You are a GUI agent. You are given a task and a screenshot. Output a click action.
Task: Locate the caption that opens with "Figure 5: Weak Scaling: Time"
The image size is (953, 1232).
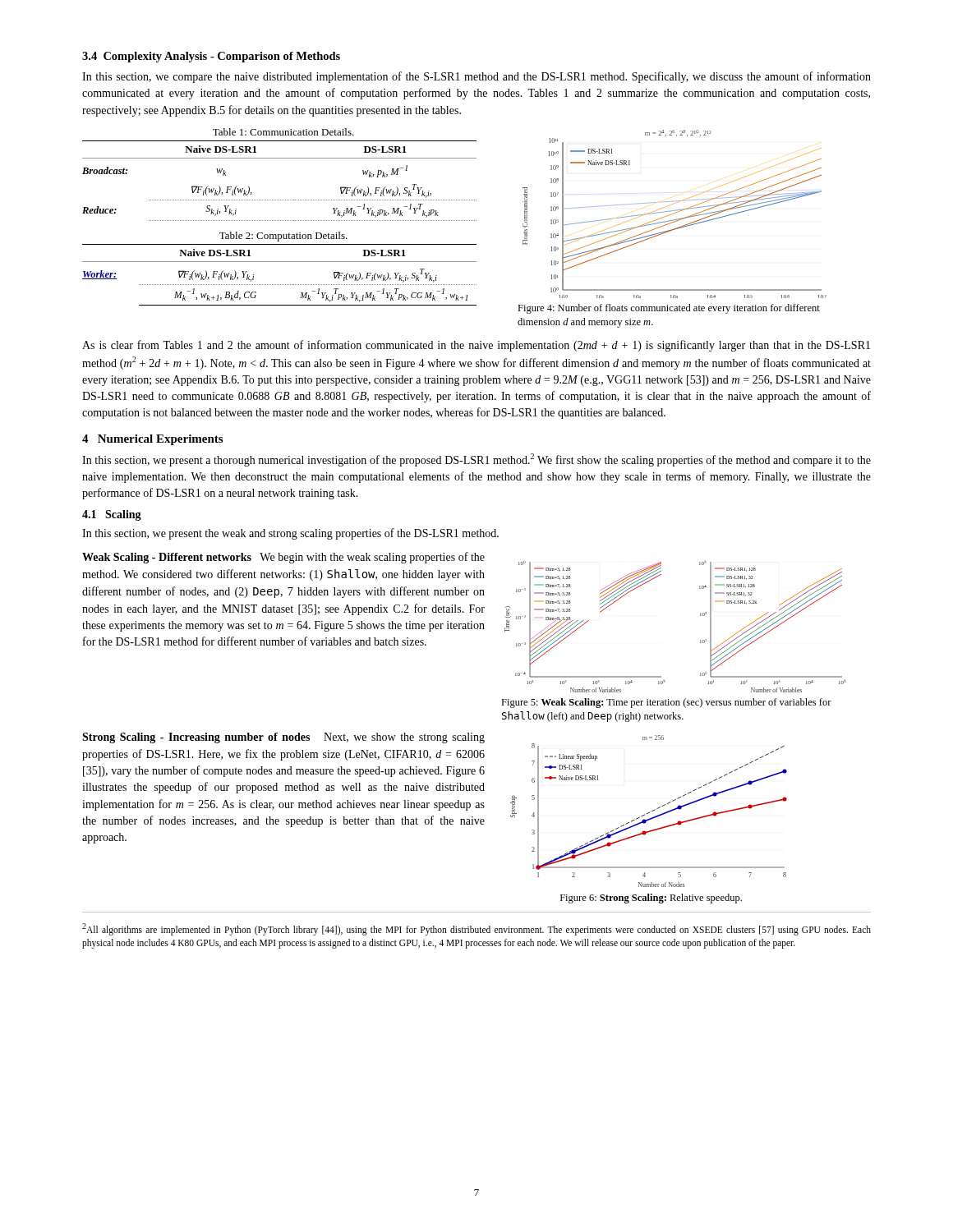tap(666, 709)
